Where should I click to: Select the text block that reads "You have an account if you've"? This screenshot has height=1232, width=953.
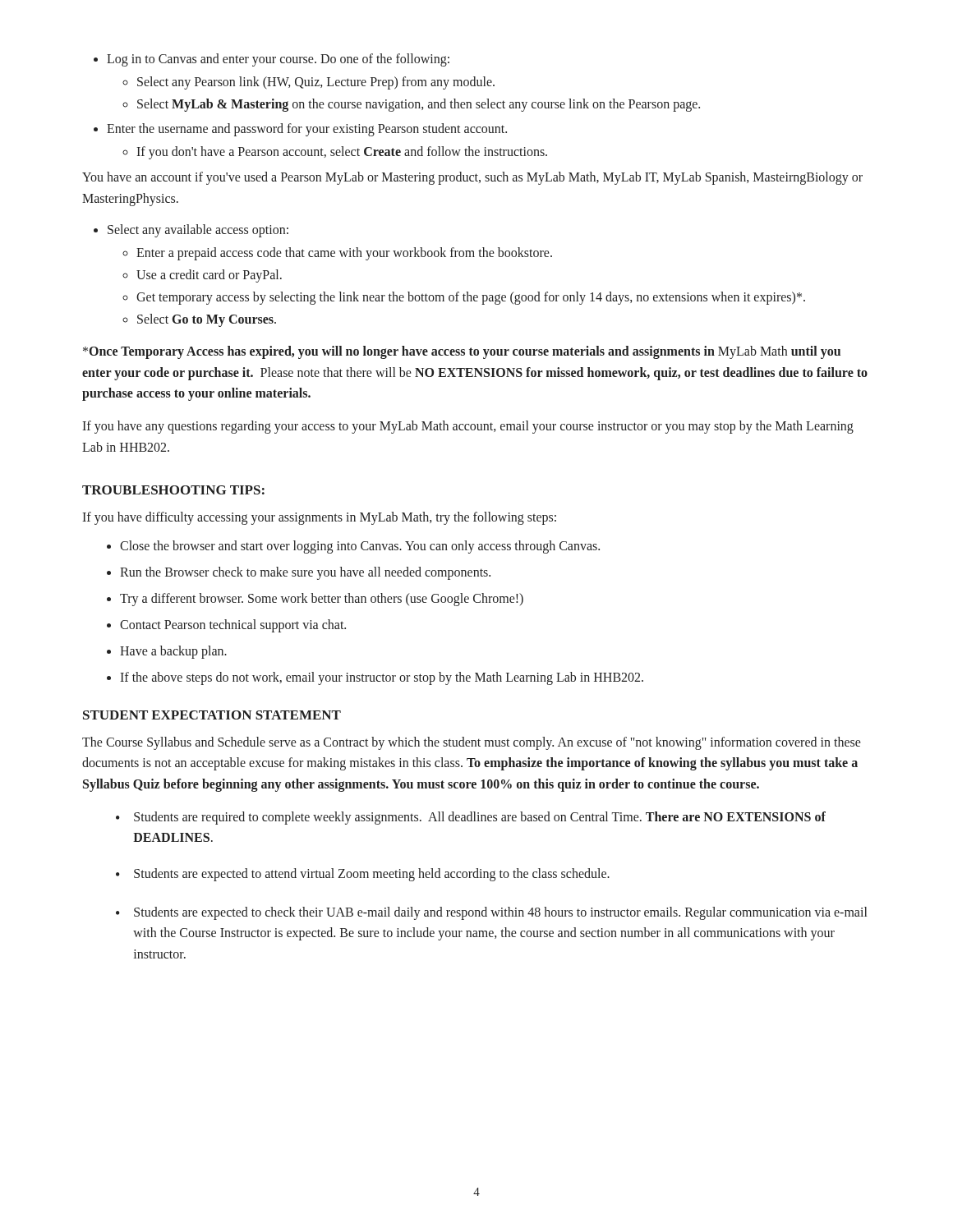(x=472, y=188)
